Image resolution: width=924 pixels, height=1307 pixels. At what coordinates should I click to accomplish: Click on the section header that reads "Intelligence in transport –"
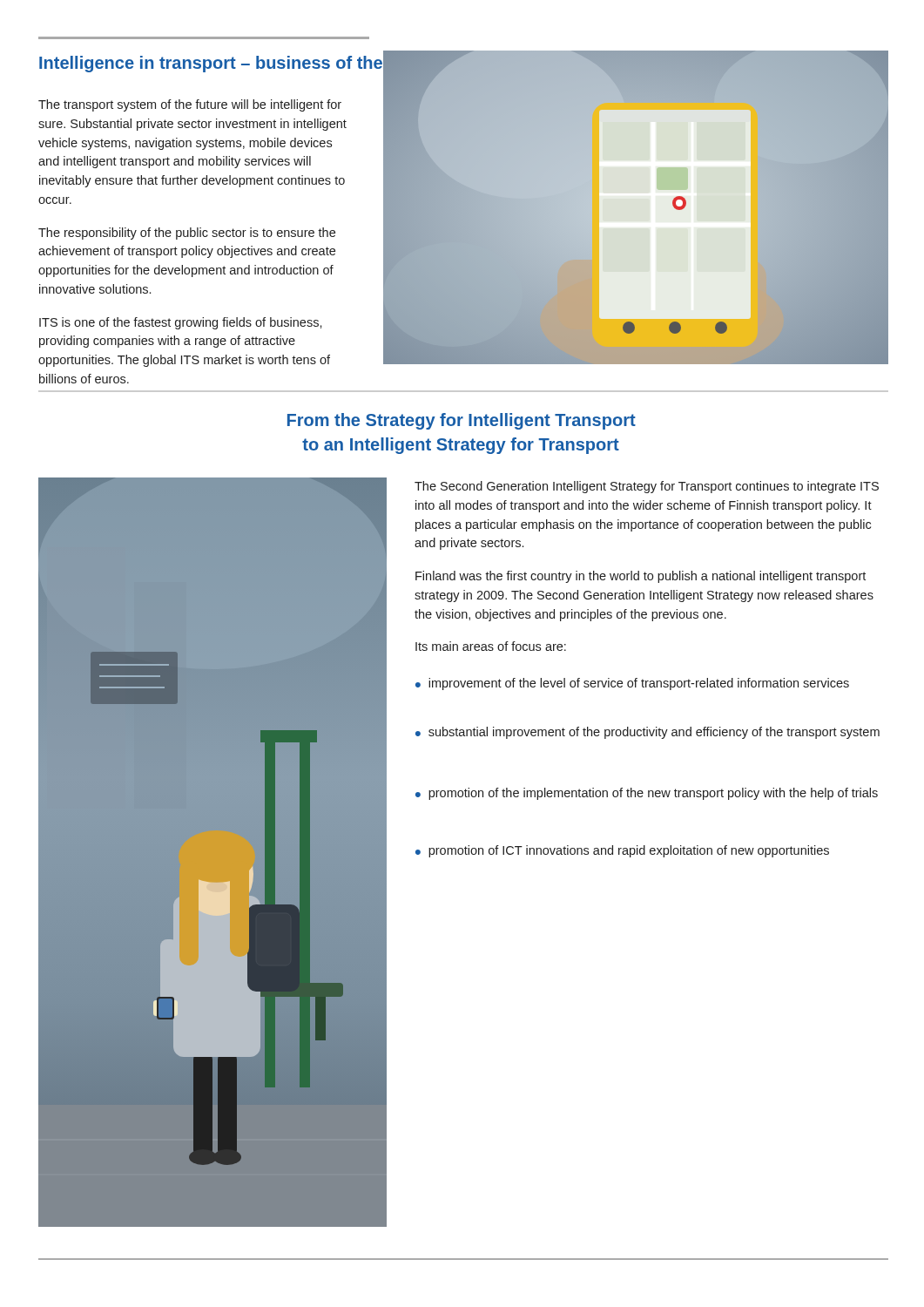click(308, 63)
